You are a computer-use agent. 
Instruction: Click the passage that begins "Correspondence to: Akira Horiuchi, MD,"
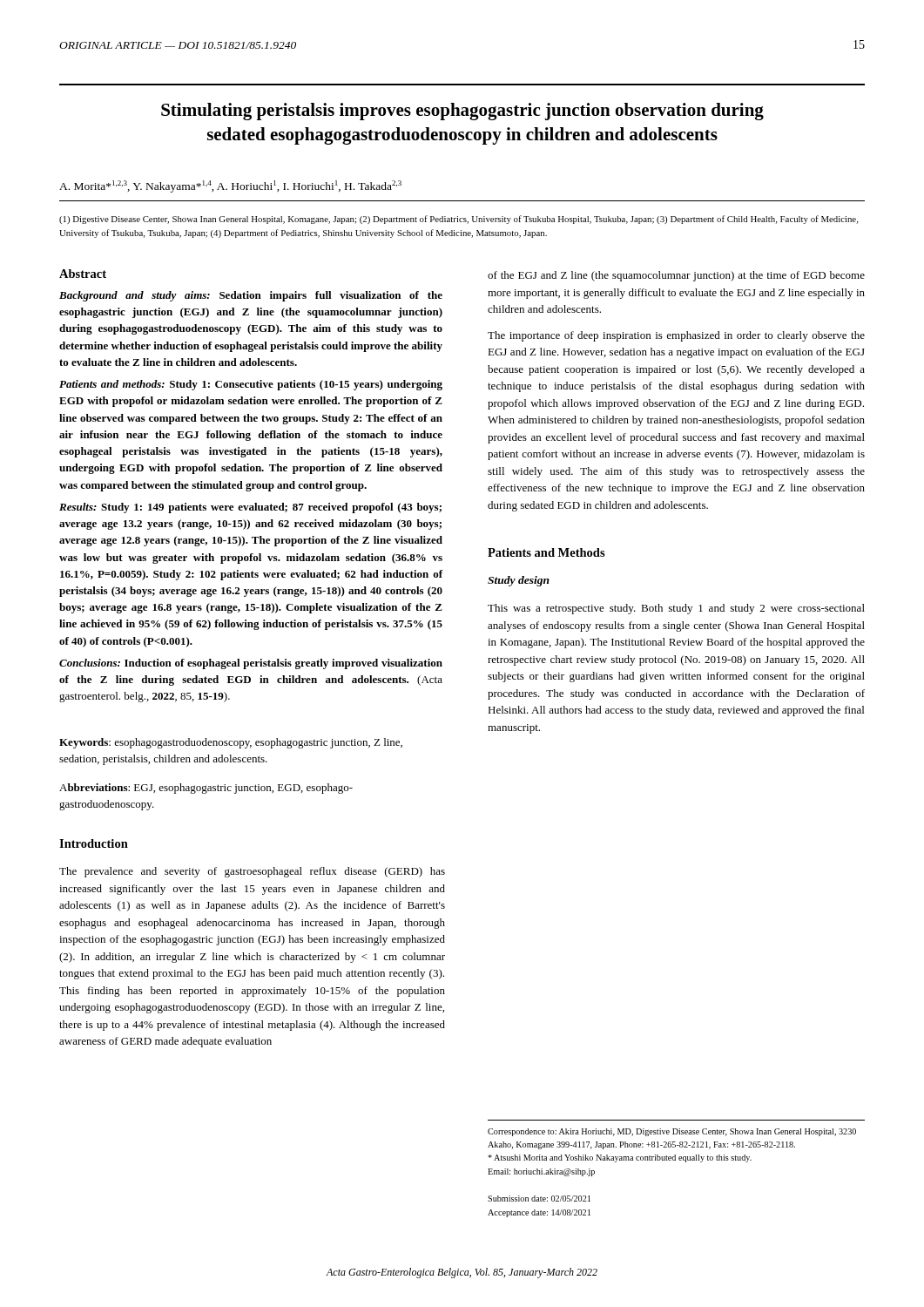(x=672, y=1151)
